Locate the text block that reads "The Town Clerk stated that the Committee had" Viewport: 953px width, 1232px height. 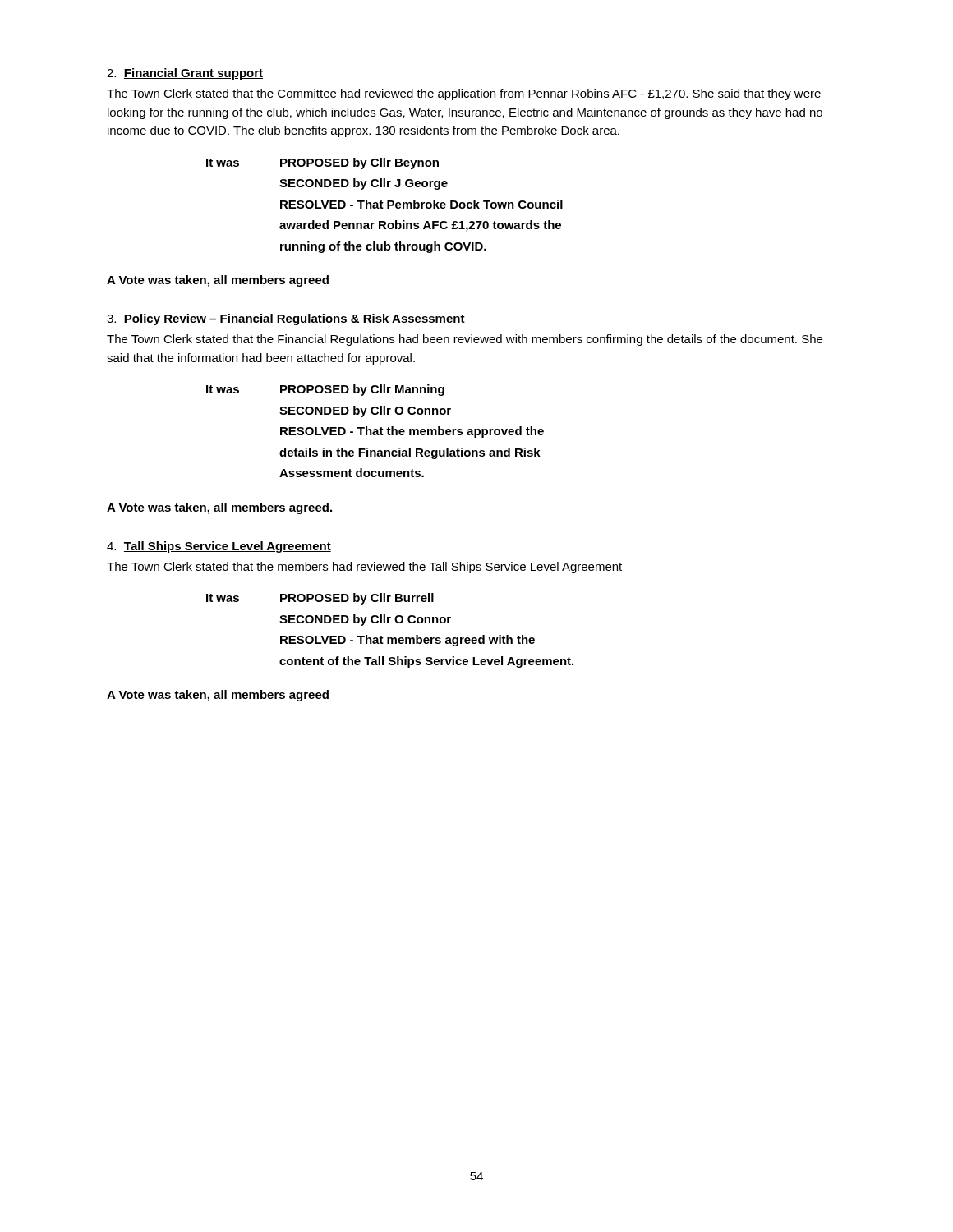coord(465,112)
